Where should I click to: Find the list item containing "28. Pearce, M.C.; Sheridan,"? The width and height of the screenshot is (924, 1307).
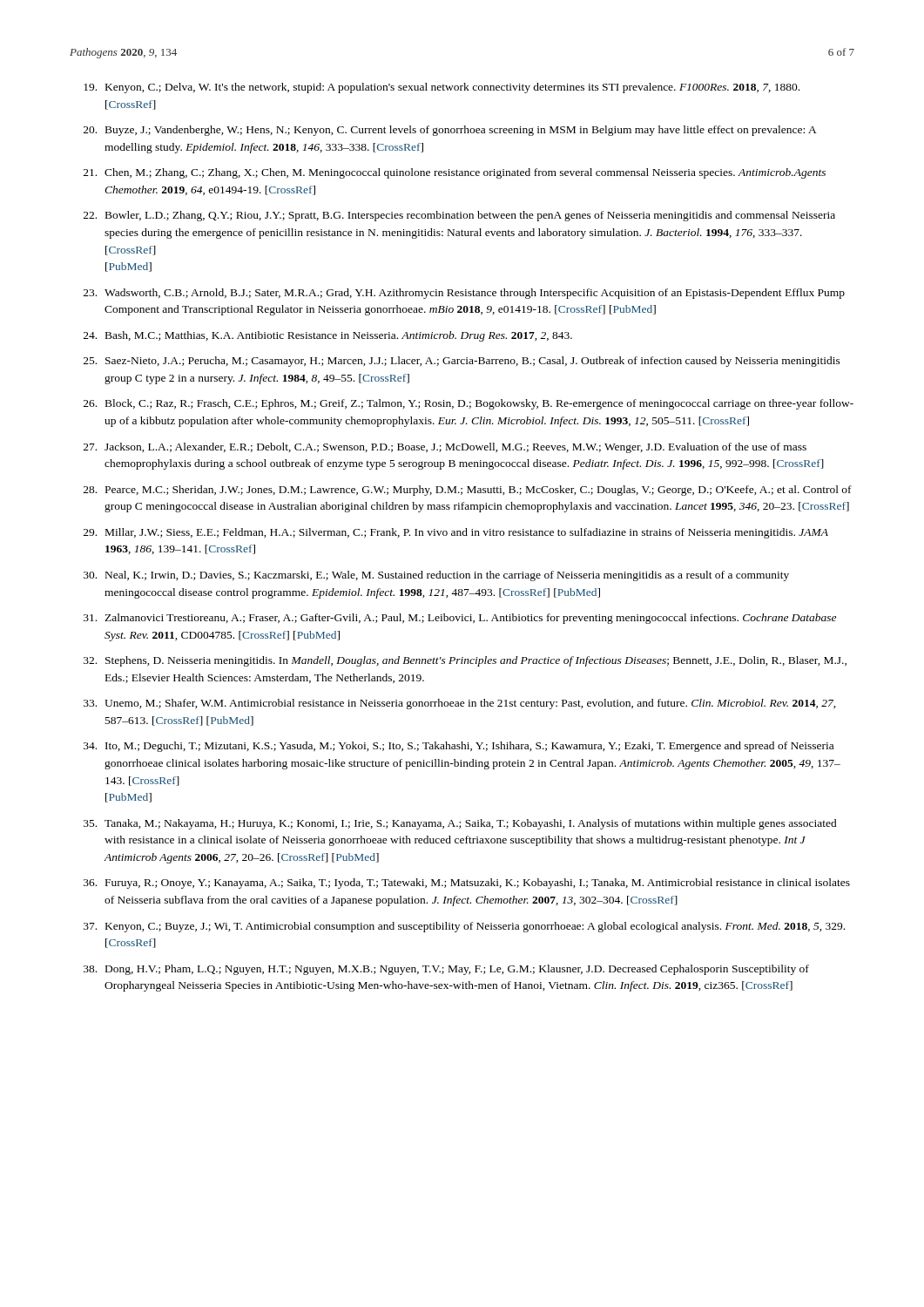pyautogui.click(x=462, y=498)
